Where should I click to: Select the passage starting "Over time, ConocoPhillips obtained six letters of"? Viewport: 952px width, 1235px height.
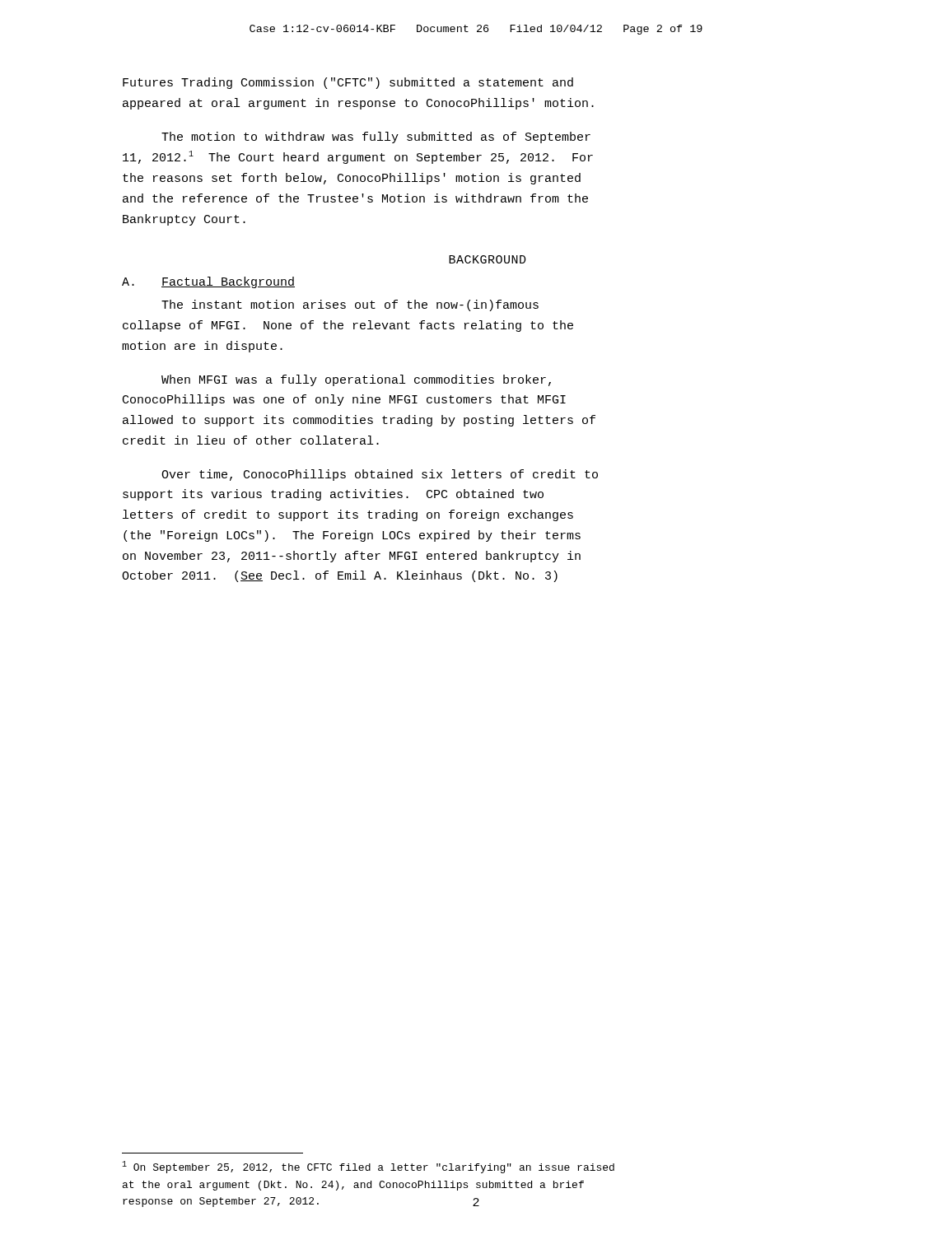click(360, 526)
